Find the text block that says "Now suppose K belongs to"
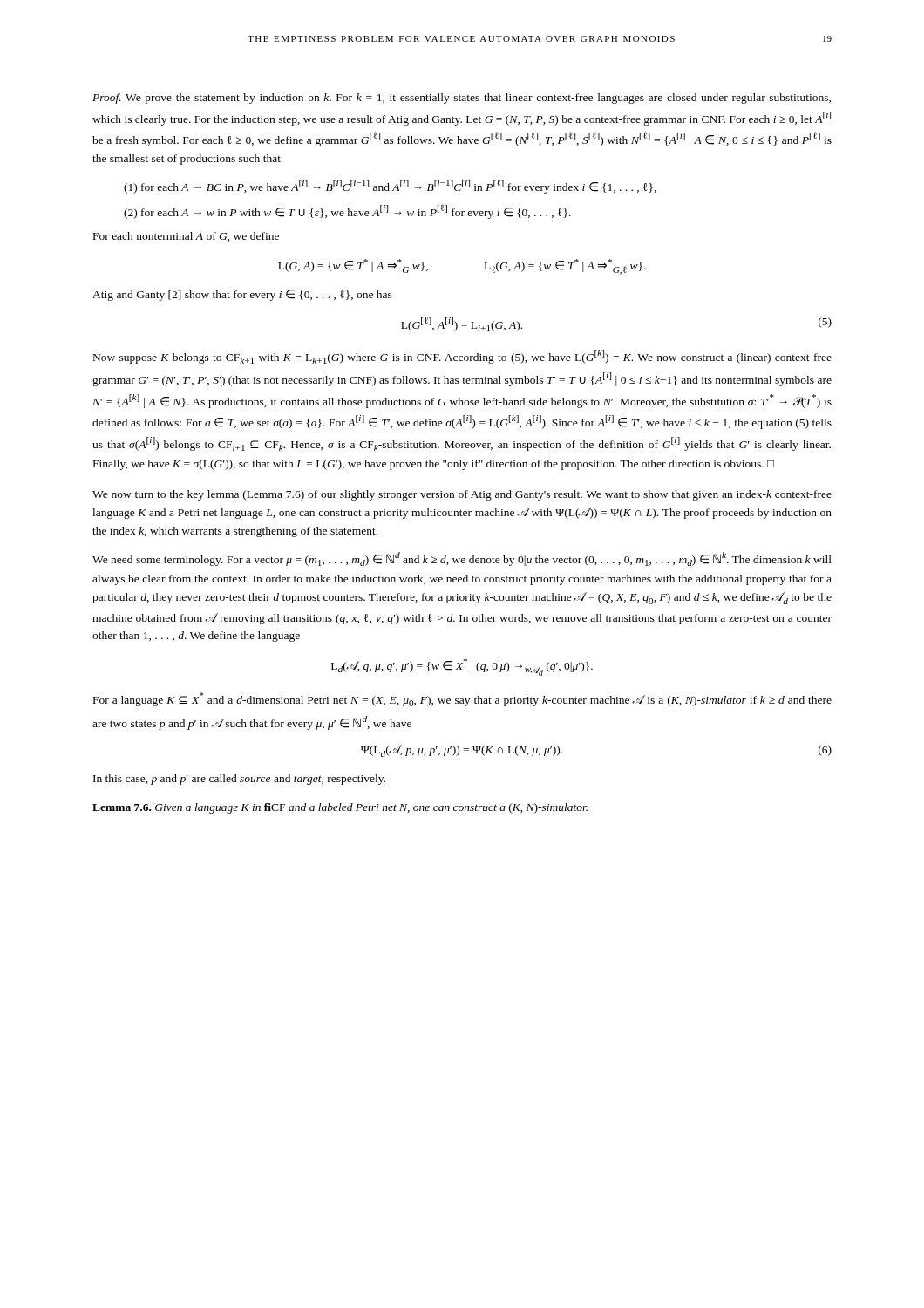Screen dimensions: 1308x924 [x=462, y=408]
